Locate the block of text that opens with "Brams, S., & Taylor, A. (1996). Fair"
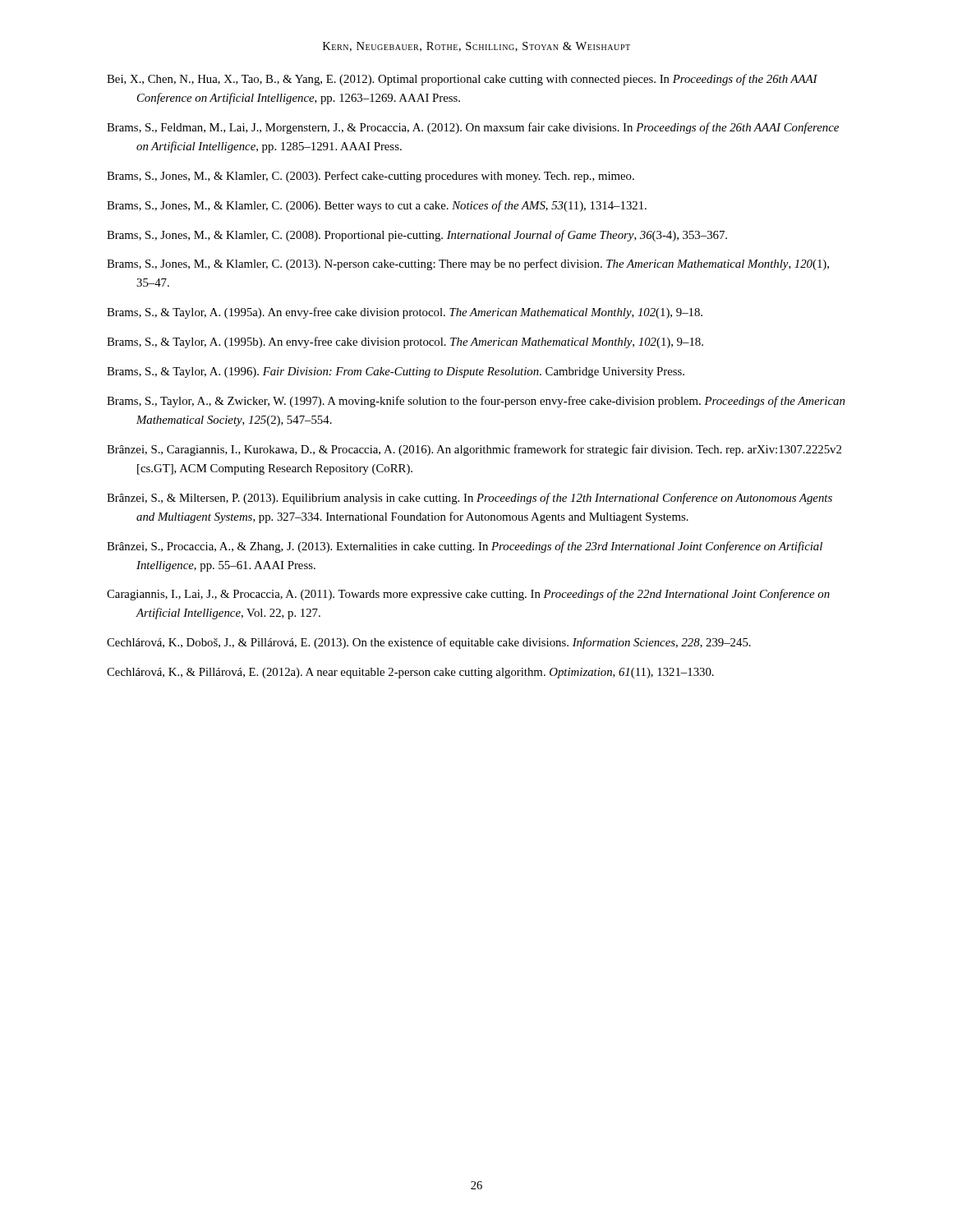 pos(396,371)
